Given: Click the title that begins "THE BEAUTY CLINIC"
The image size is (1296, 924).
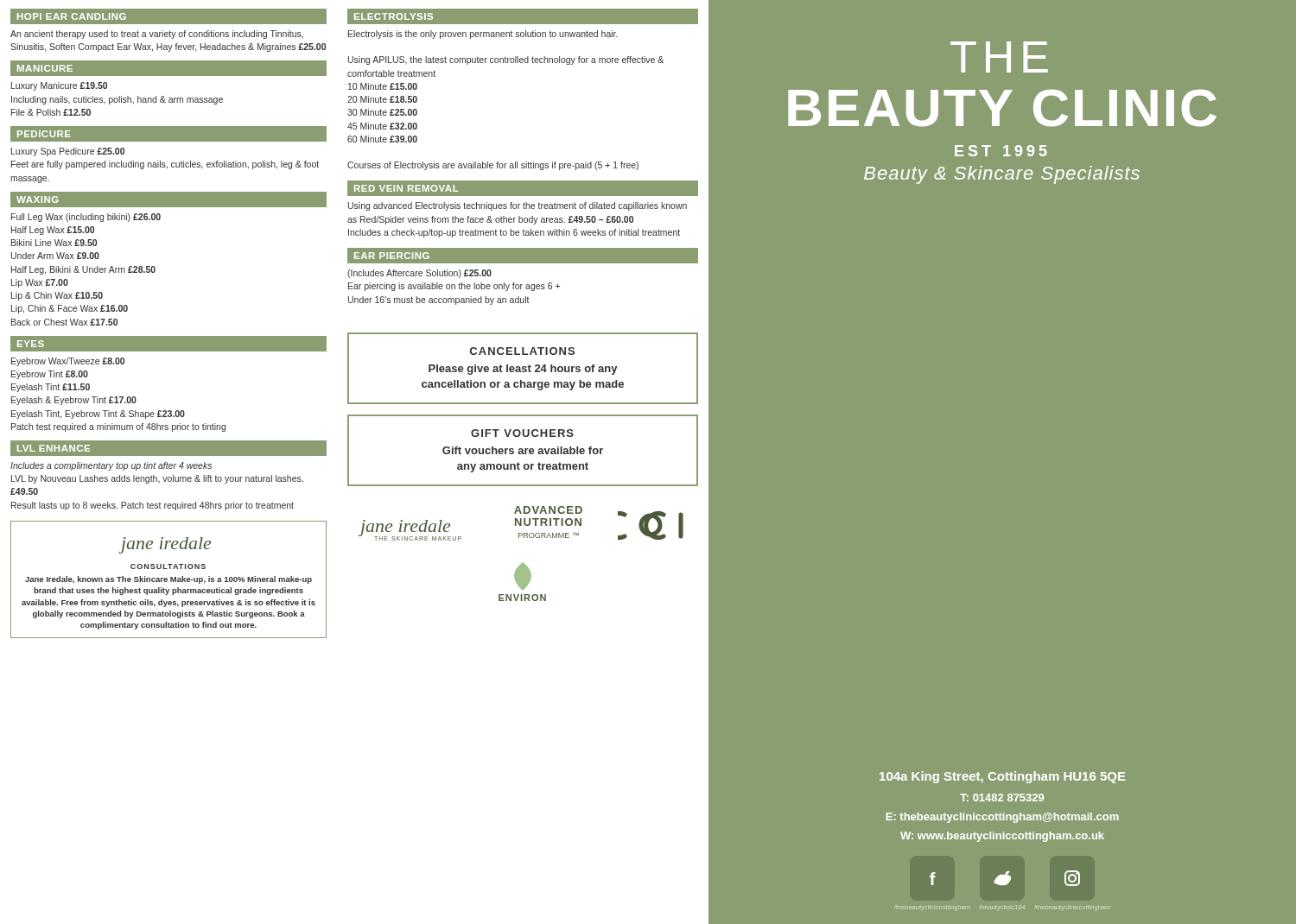Looking at the screenshot, I should tap(1002, 110).
